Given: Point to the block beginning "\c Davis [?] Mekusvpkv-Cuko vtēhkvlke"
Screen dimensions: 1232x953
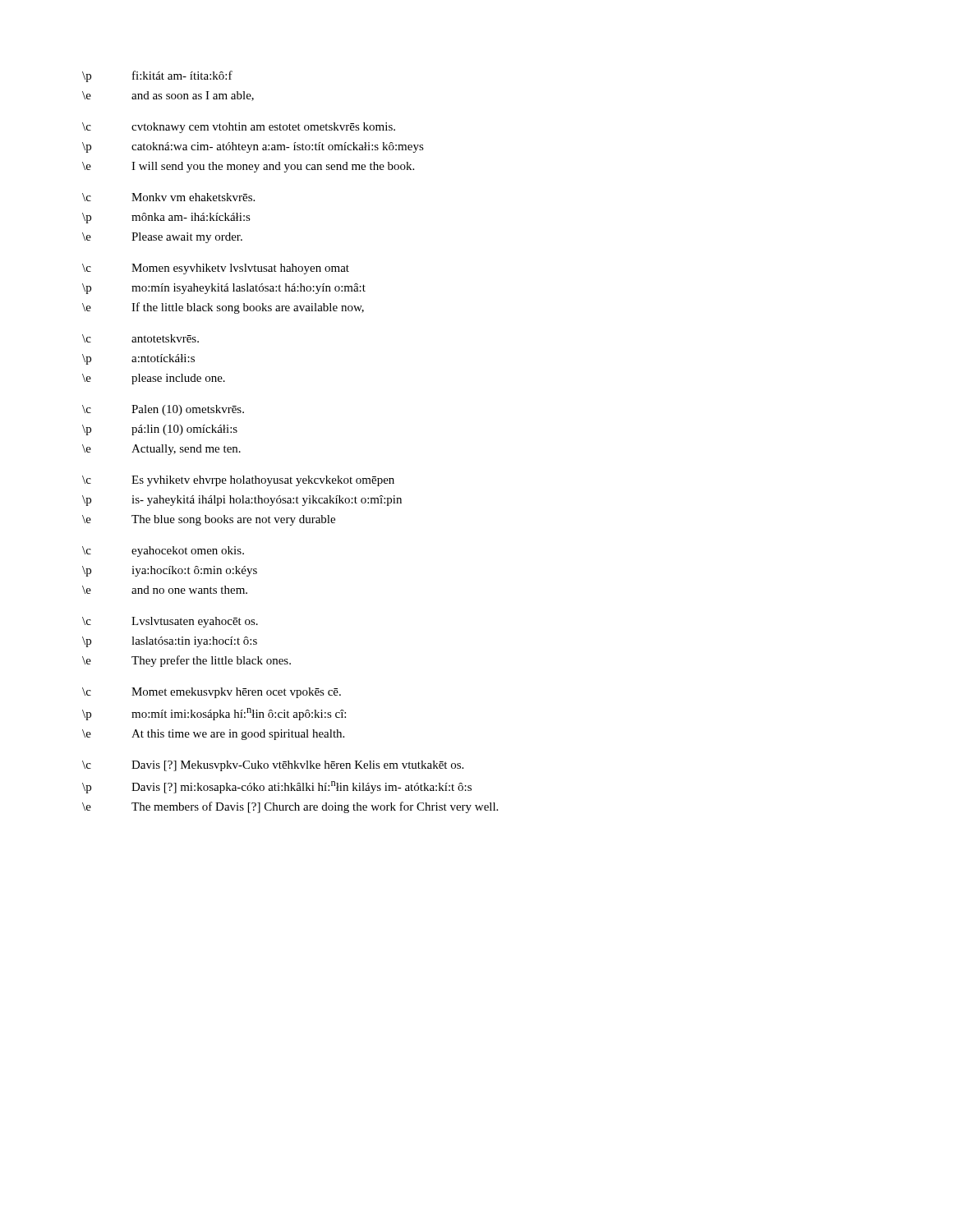Looking at the screenshot, I should tap(476, 786).
